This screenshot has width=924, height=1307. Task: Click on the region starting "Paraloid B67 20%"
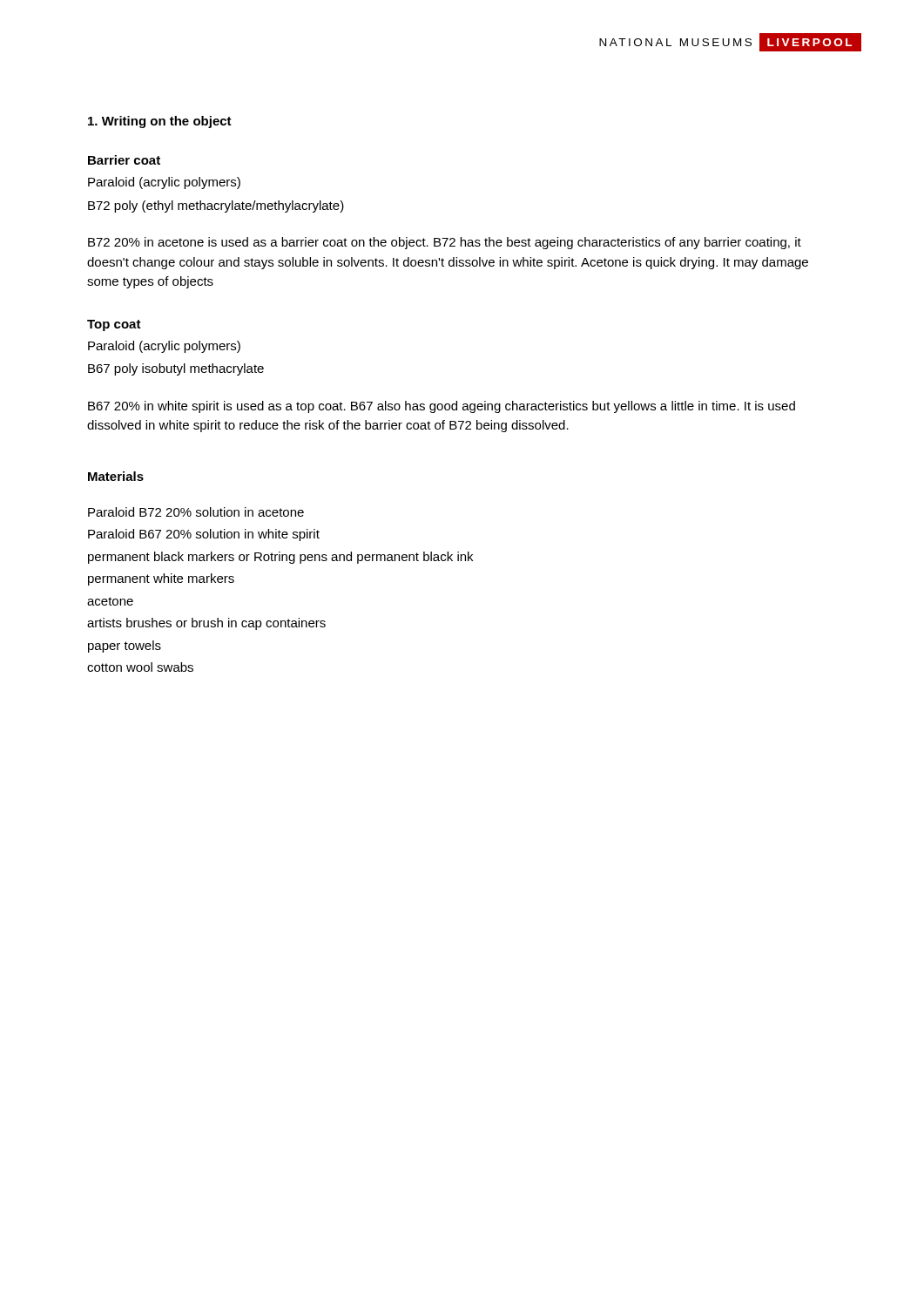pos(203,534)
